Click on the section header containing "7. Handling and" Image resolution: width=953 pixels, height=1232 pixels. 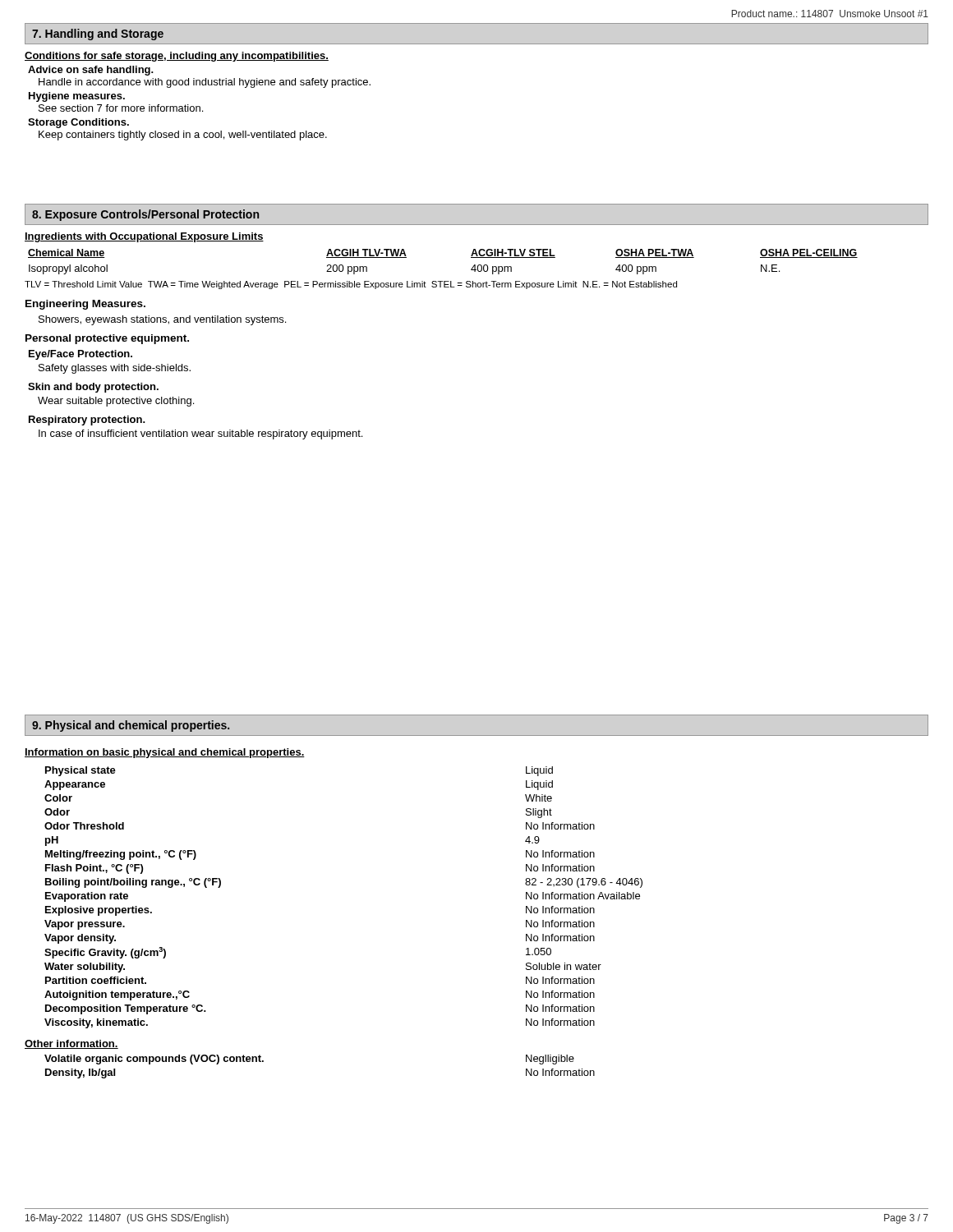(98, 34)
